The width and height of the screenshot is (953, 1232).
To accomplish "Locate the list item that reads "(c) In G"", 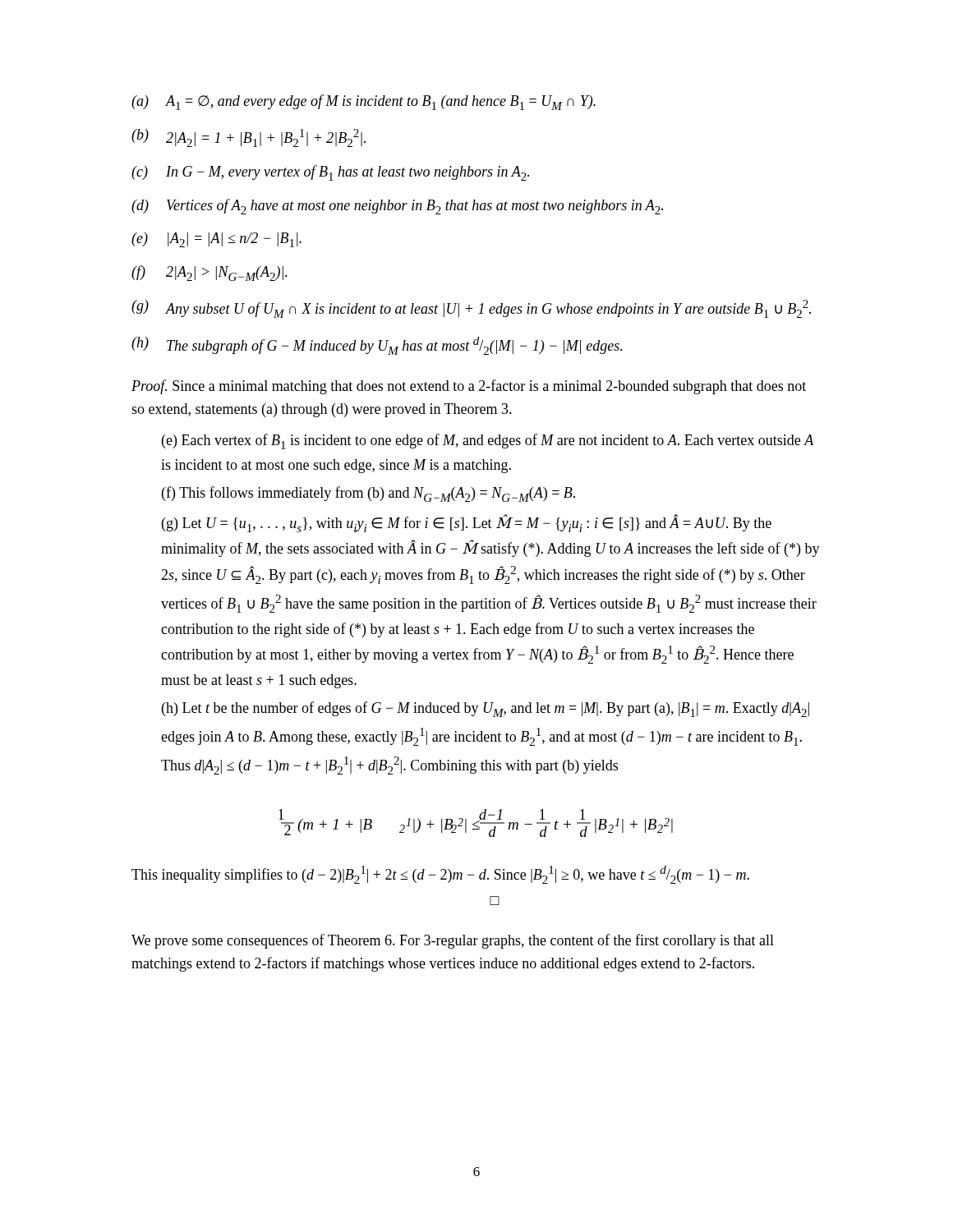I will pos(476,173).
